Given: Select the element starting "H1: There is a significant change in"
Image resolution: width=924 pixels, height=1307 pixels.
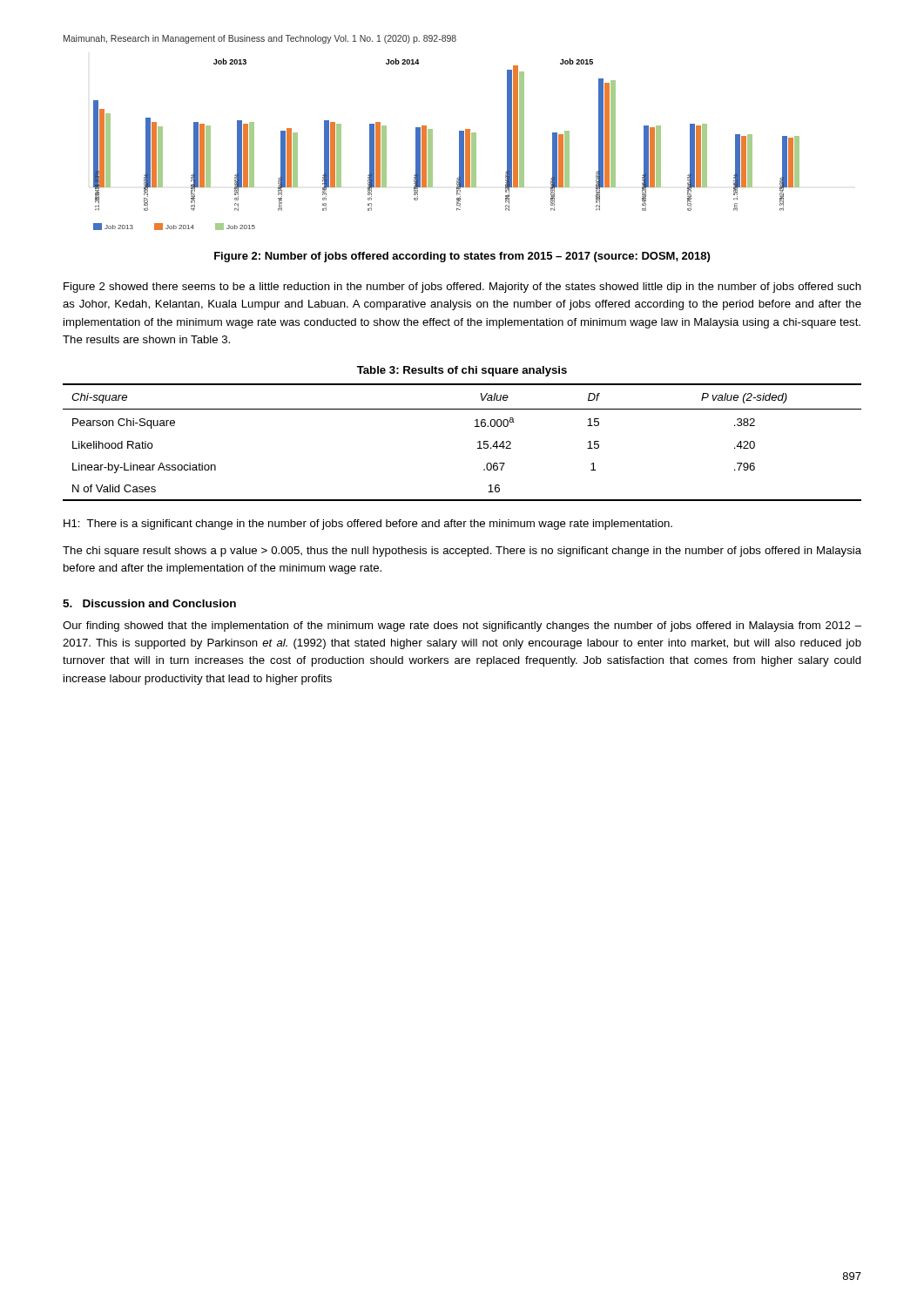Looking at the screenshot, I should [x=462, y=524].
